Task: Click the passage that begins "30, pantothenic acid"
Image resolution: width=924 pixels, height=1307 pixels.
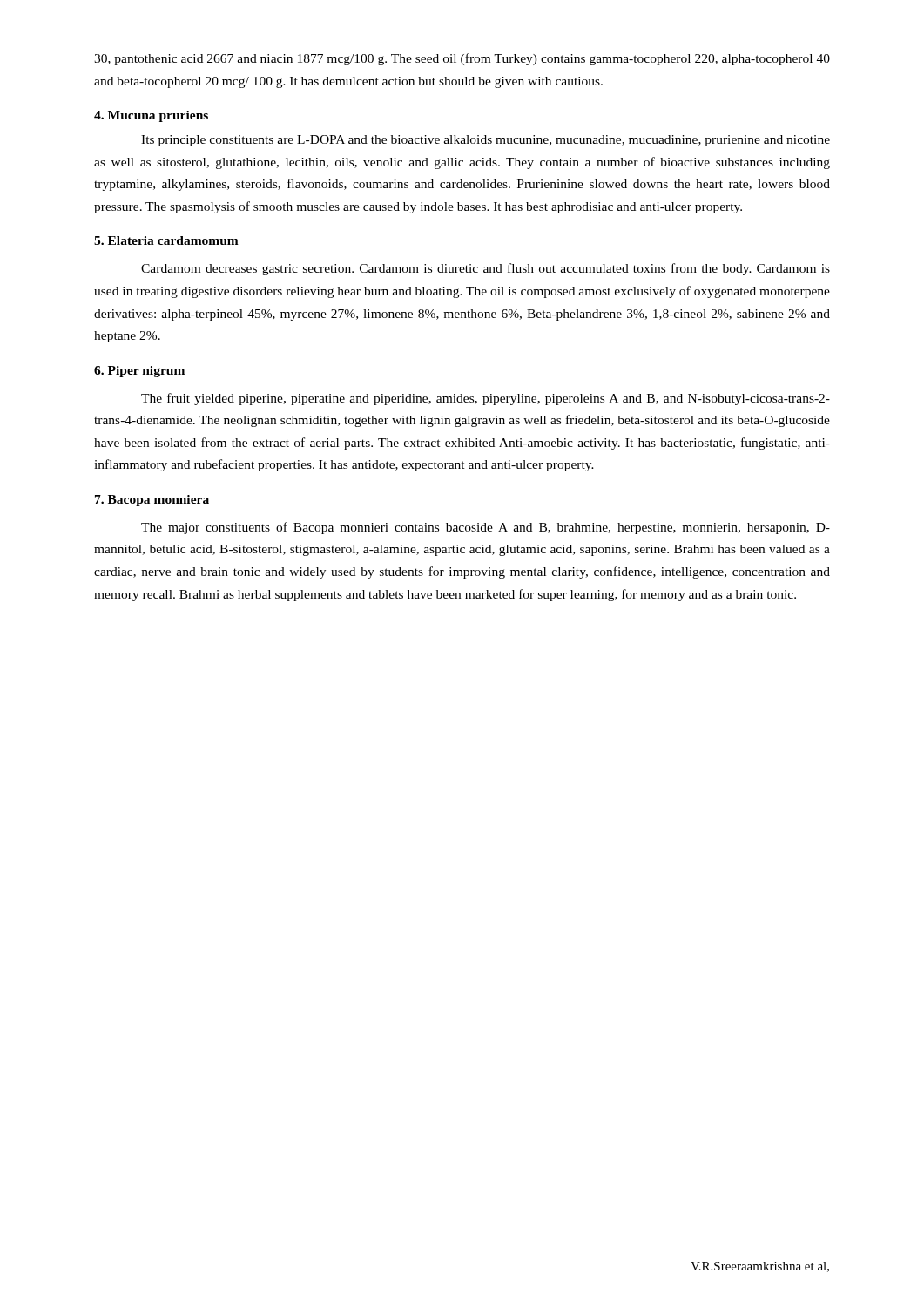Action: [462, 69]
